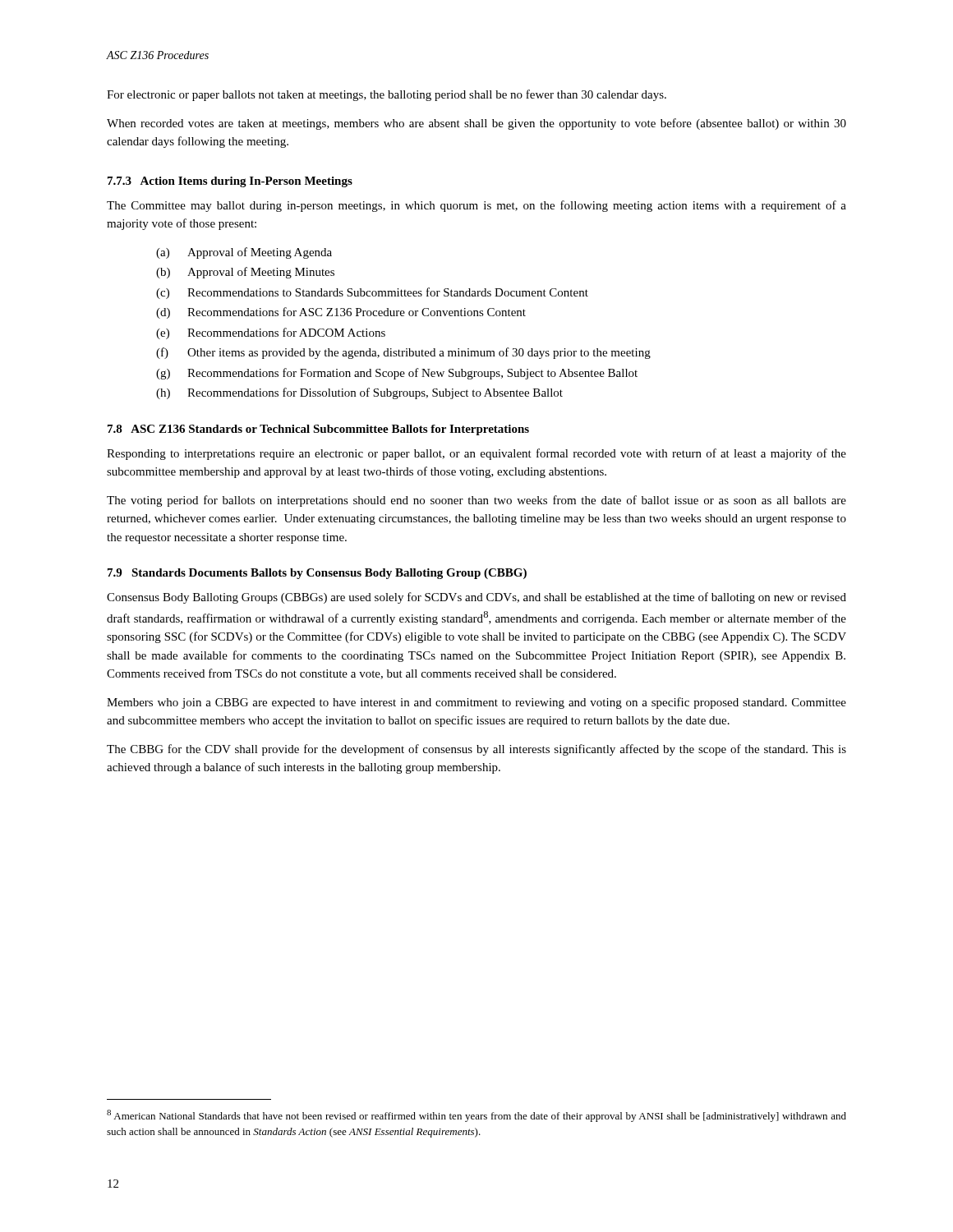
Task: Find the region starting "The Committee may ballot during in-person meetings, in"
Action: pyautogui.click(x=476, y=214)
